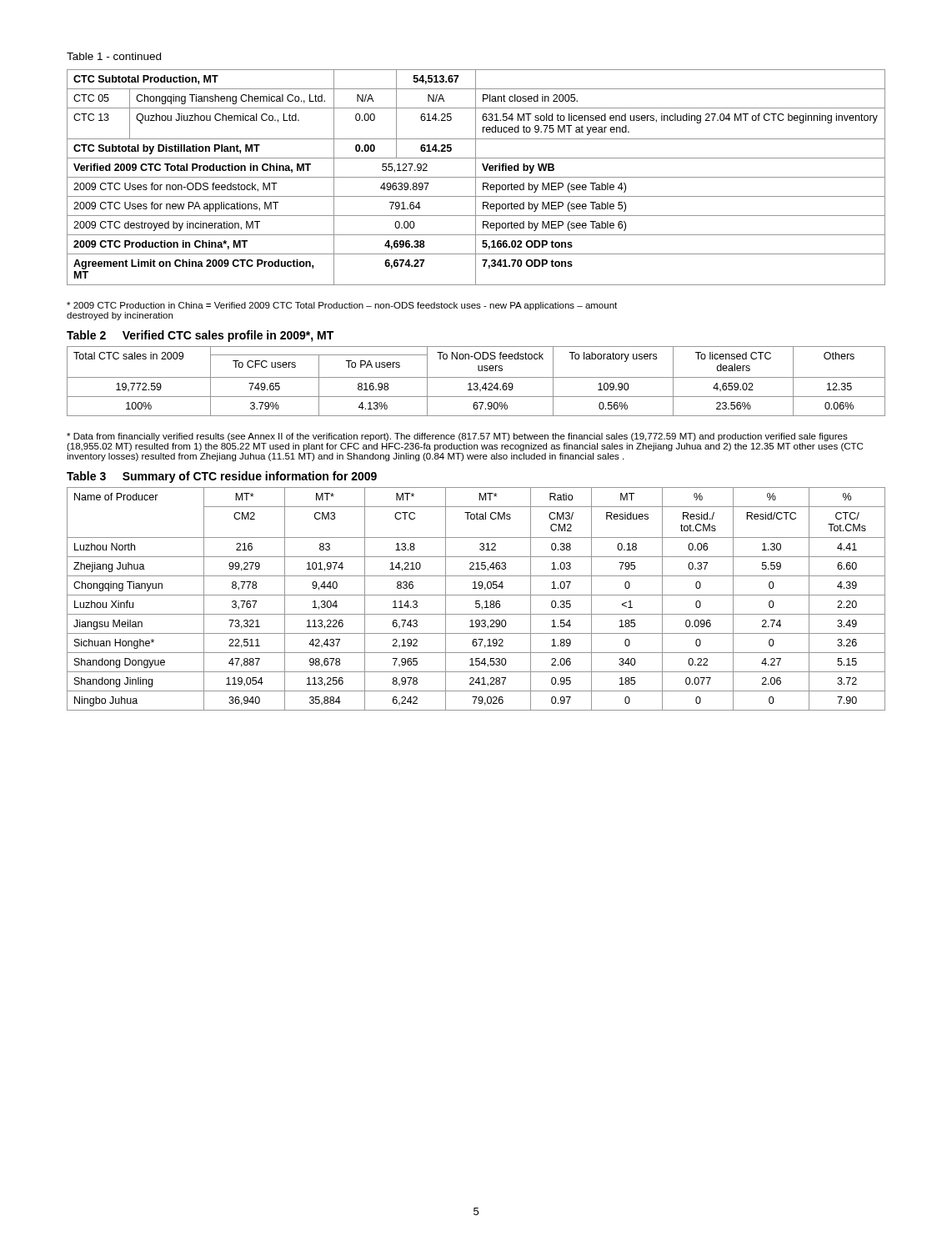Point to the block starting "Table 1 -"
The width and height of the screenshot is (952, 1251).
[114, 56]
